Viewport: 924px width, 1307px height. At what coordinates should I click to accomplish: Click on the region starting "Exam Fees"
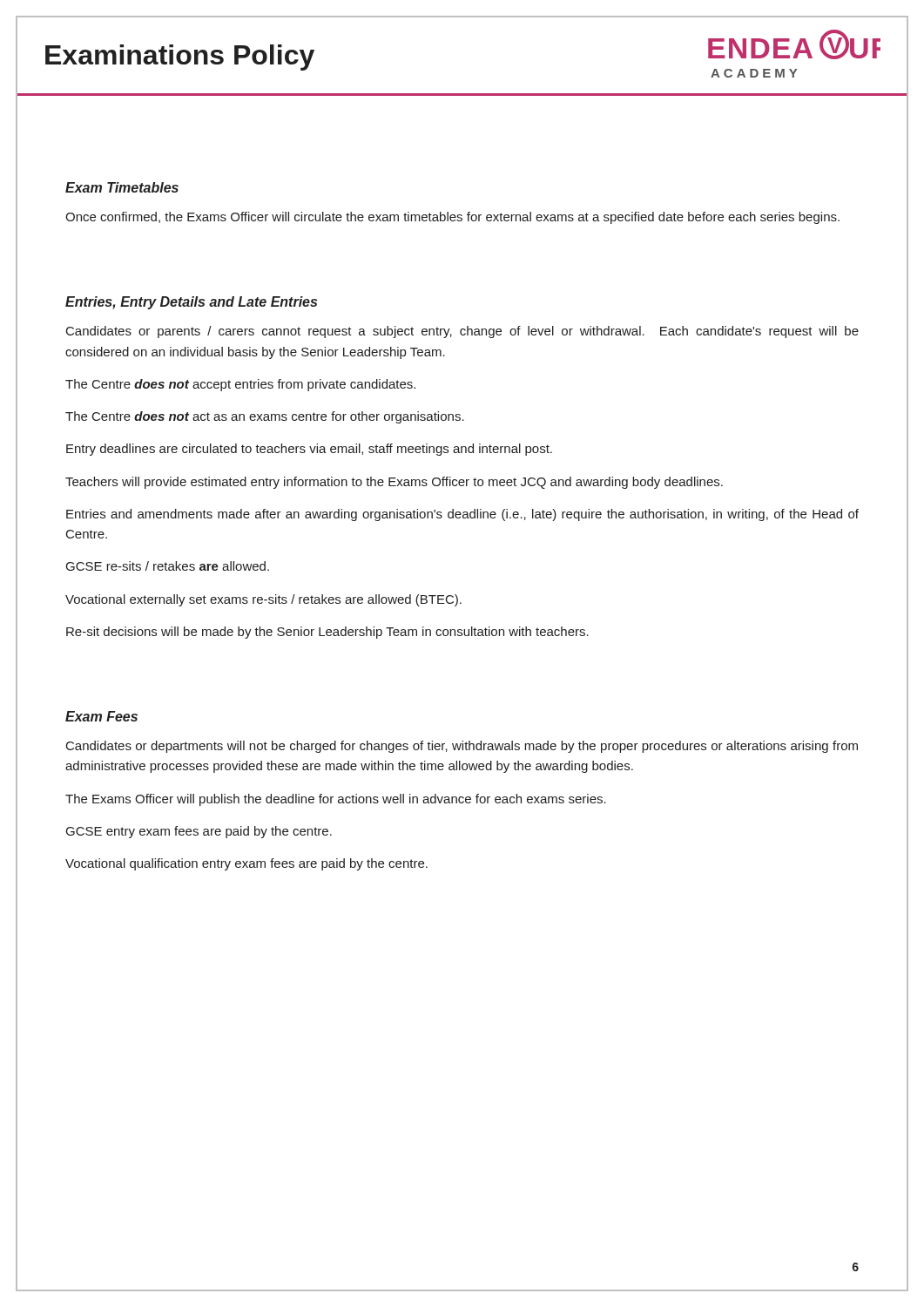102,717
